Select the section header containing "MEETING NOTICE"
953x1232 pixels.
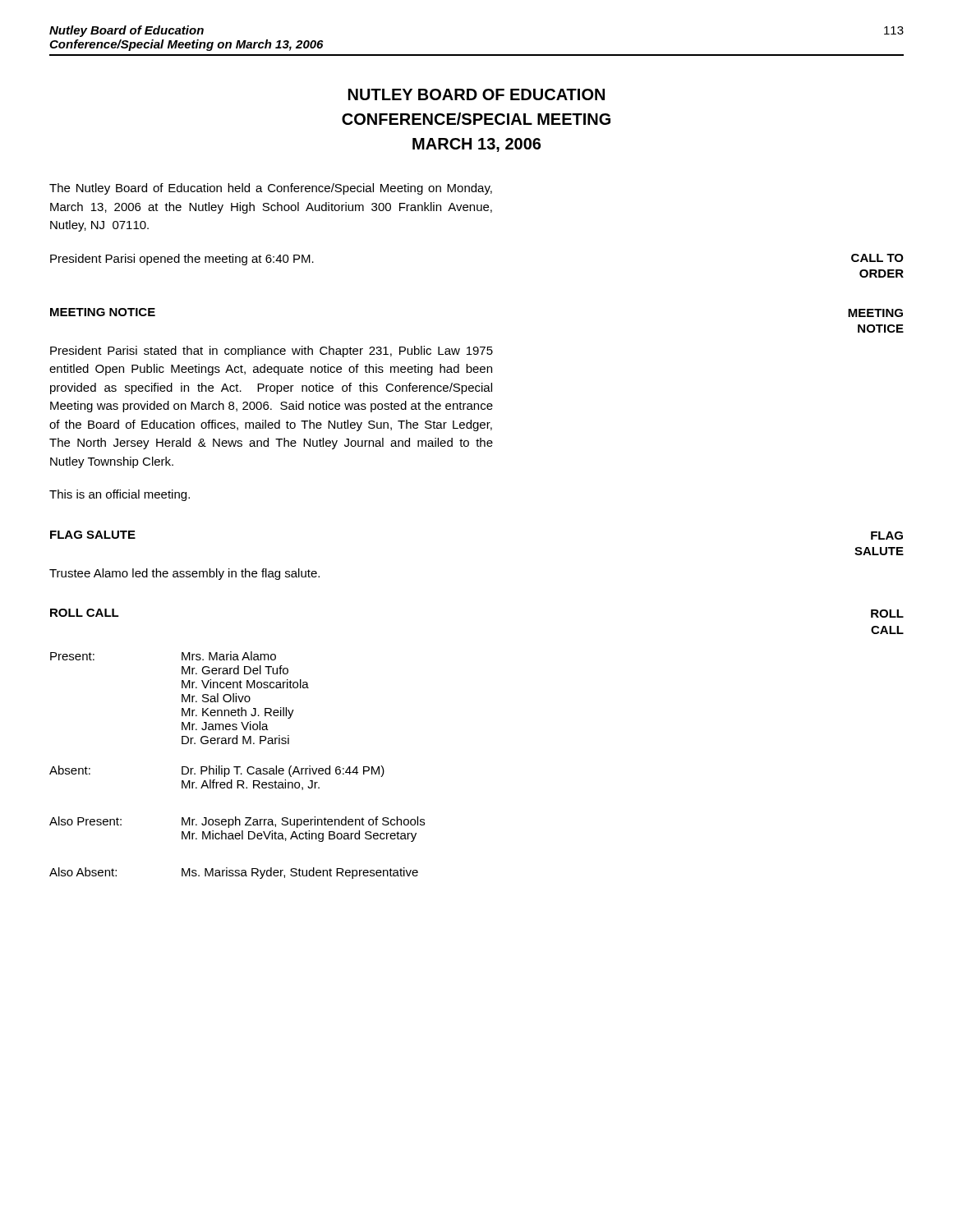tap(102, 311)
